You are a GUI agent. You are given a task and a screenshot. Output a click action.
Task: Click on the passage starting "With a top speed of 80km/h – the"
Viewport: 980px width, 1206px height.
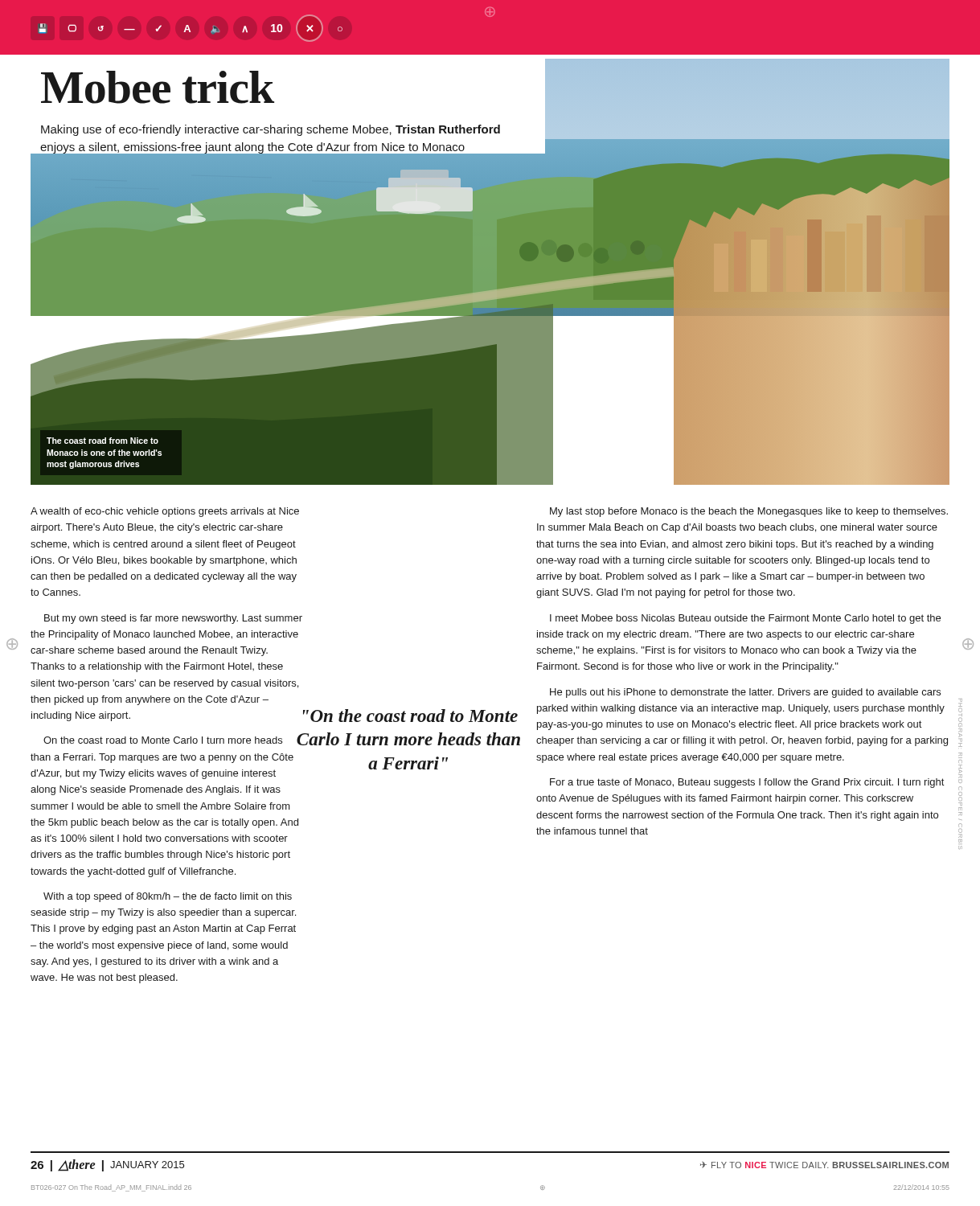164,937
